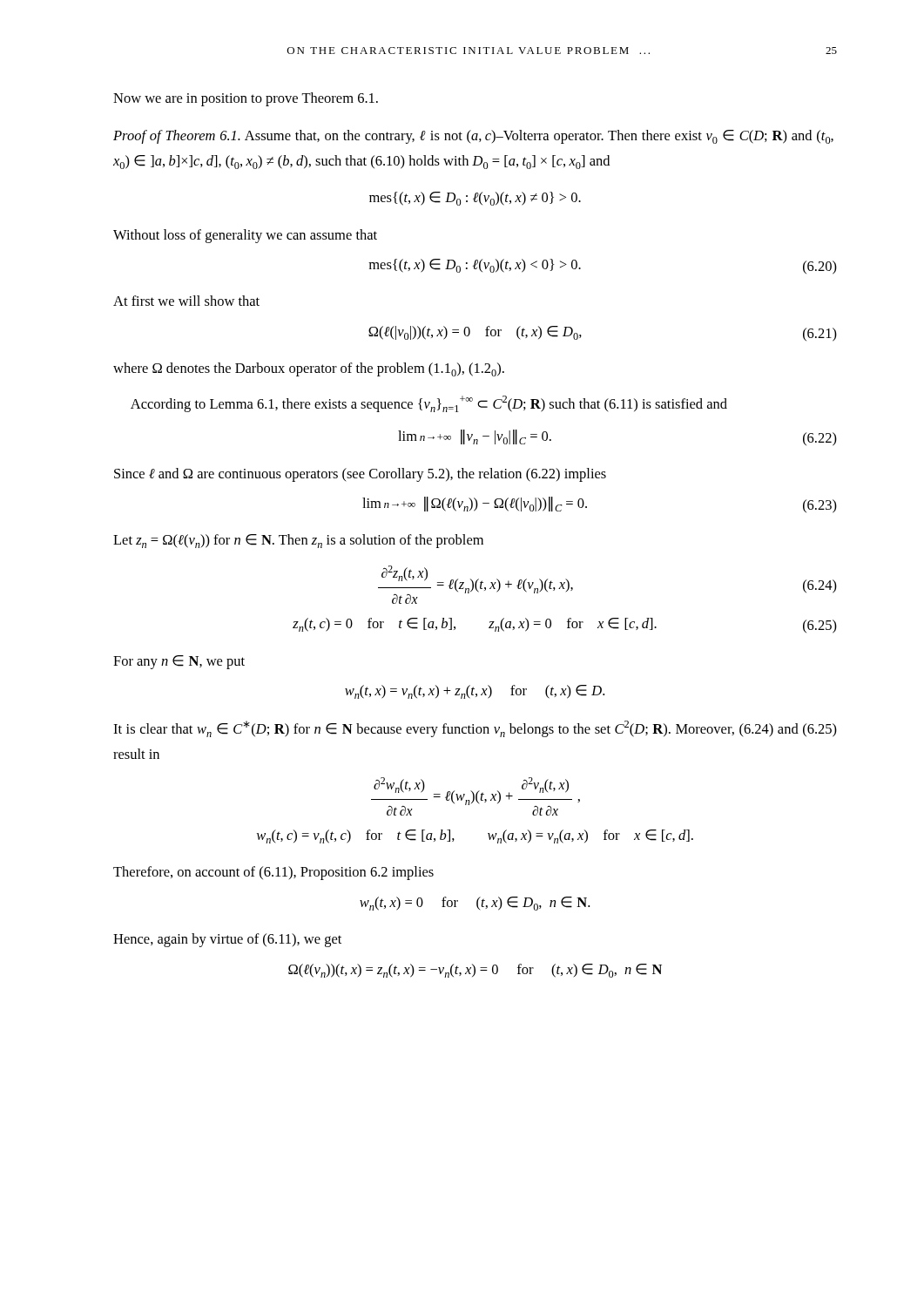Image resolution: width=924 pixels, height=1307 pixels.
Task: Find the block on this page that starts "Let zn ="
Action: pos(299,542)
